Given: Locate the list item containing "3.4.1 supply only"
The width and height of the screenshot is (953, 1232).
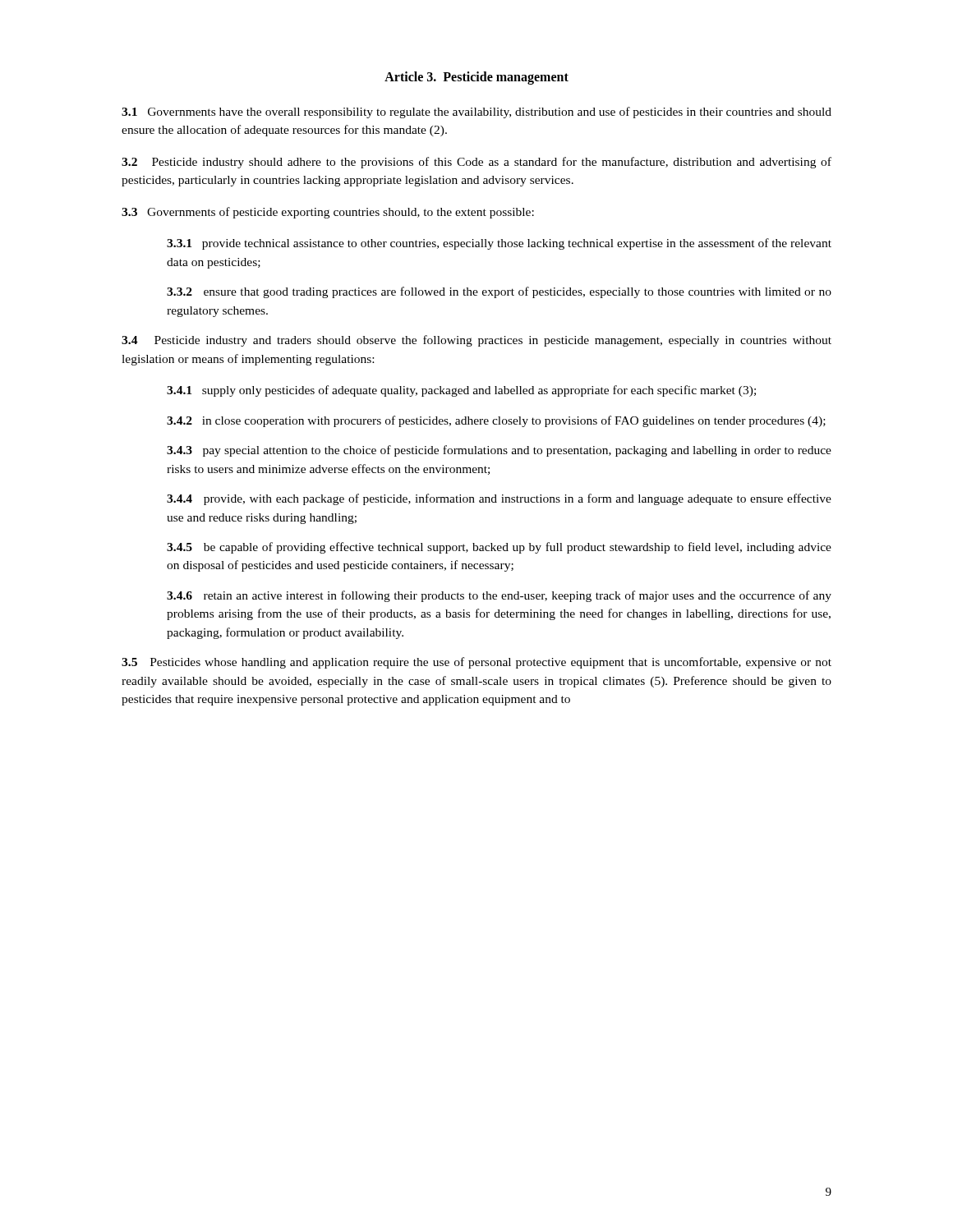Looking at the screenshot, I should (x=462, y=390).
